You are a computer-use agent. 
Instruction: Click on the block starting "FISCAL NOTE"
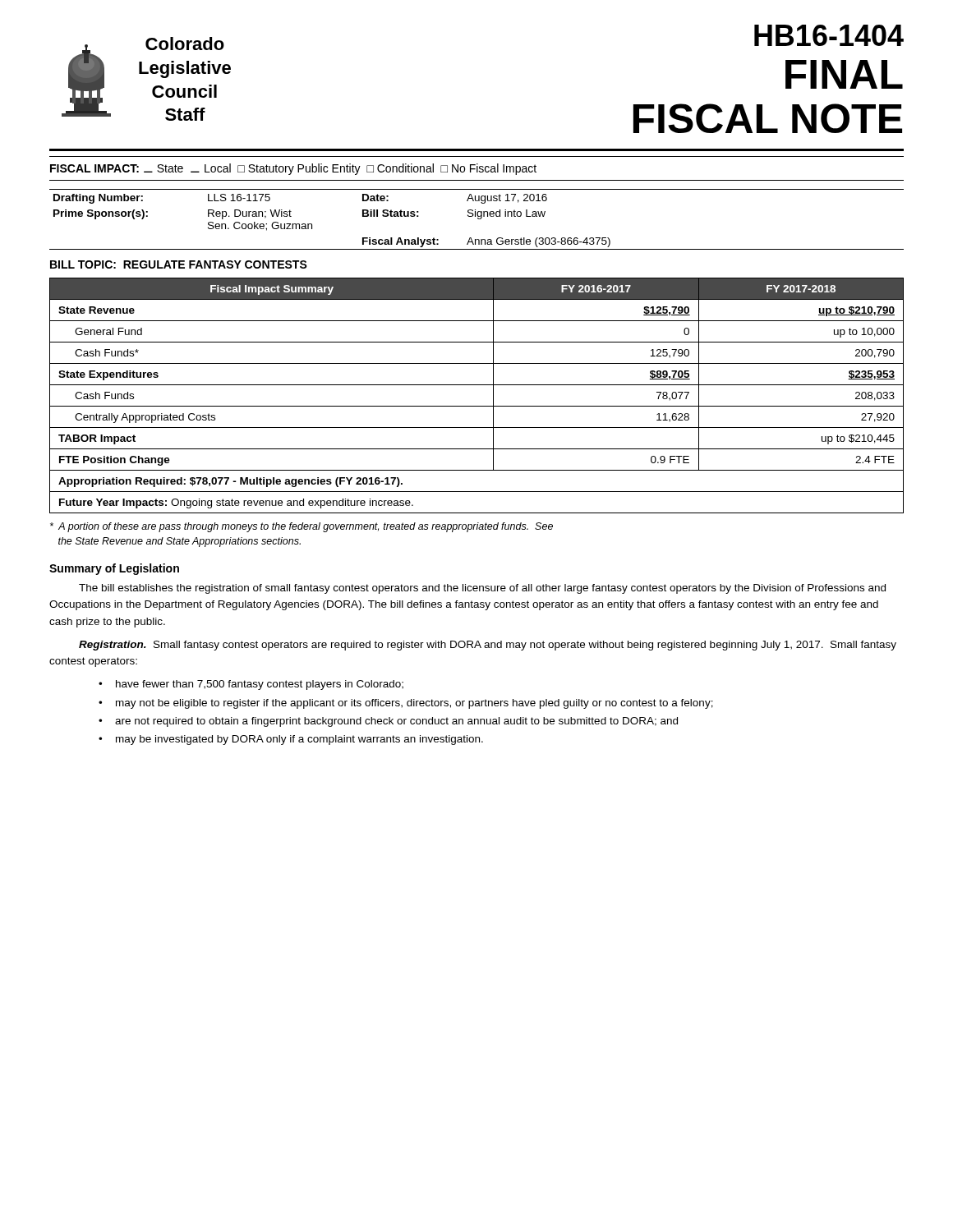tap(767, 119)
